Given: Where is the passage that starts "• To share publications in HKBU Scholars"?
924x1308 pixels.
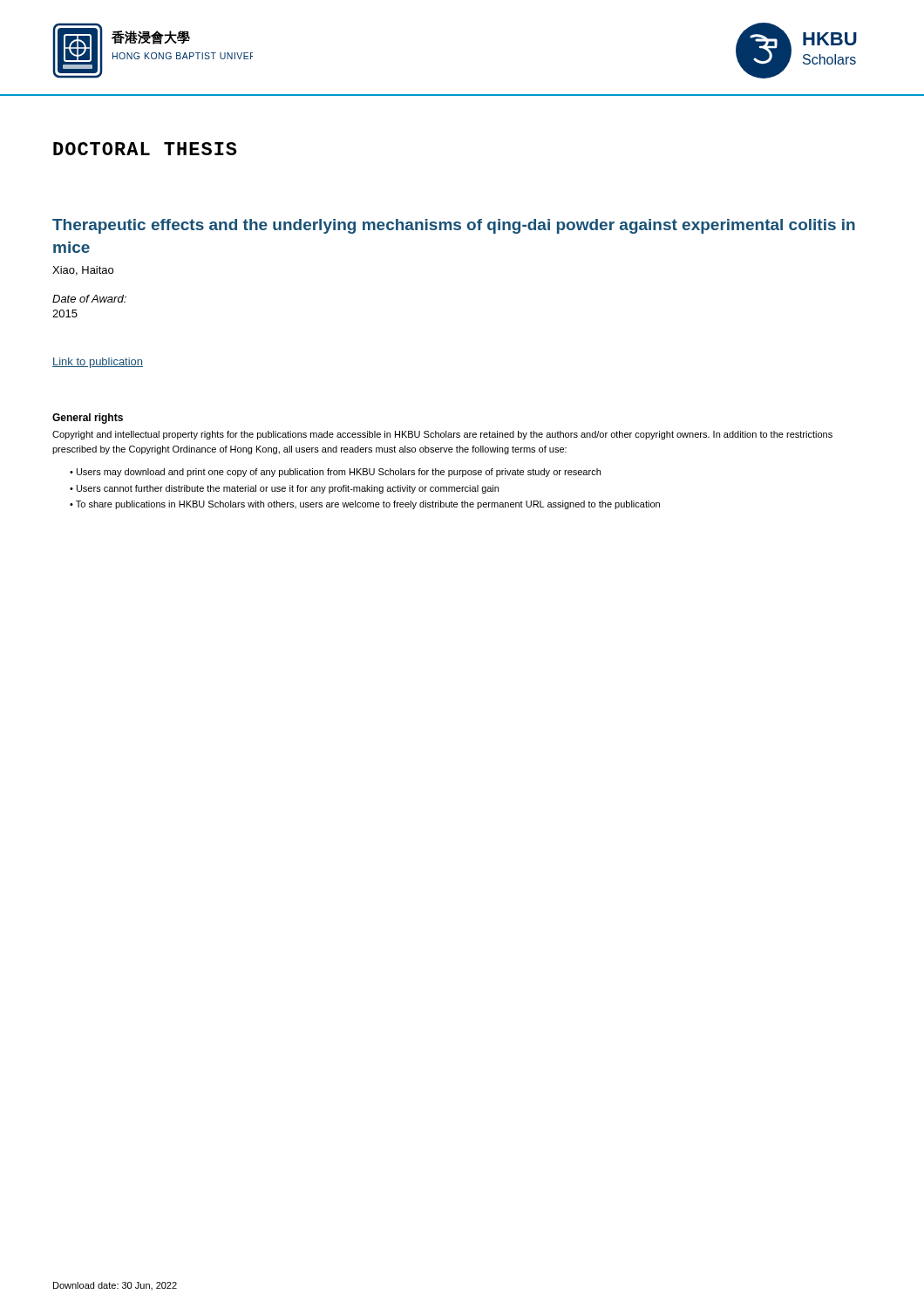Looking at the screenshot, I should click(x=365, y=504).
